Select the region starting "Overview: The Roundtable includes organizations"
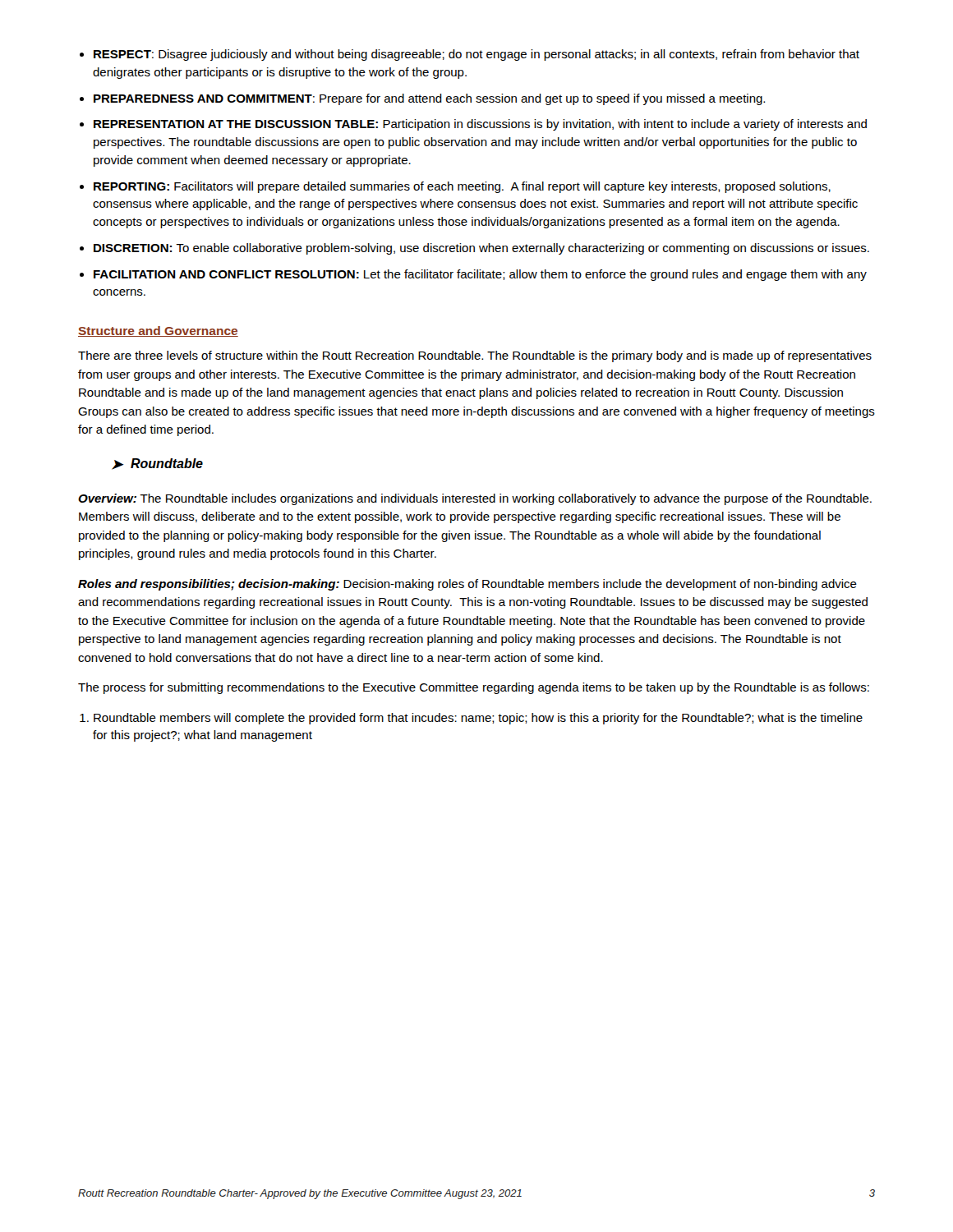The image size is (953, 1232). (475, 525)
